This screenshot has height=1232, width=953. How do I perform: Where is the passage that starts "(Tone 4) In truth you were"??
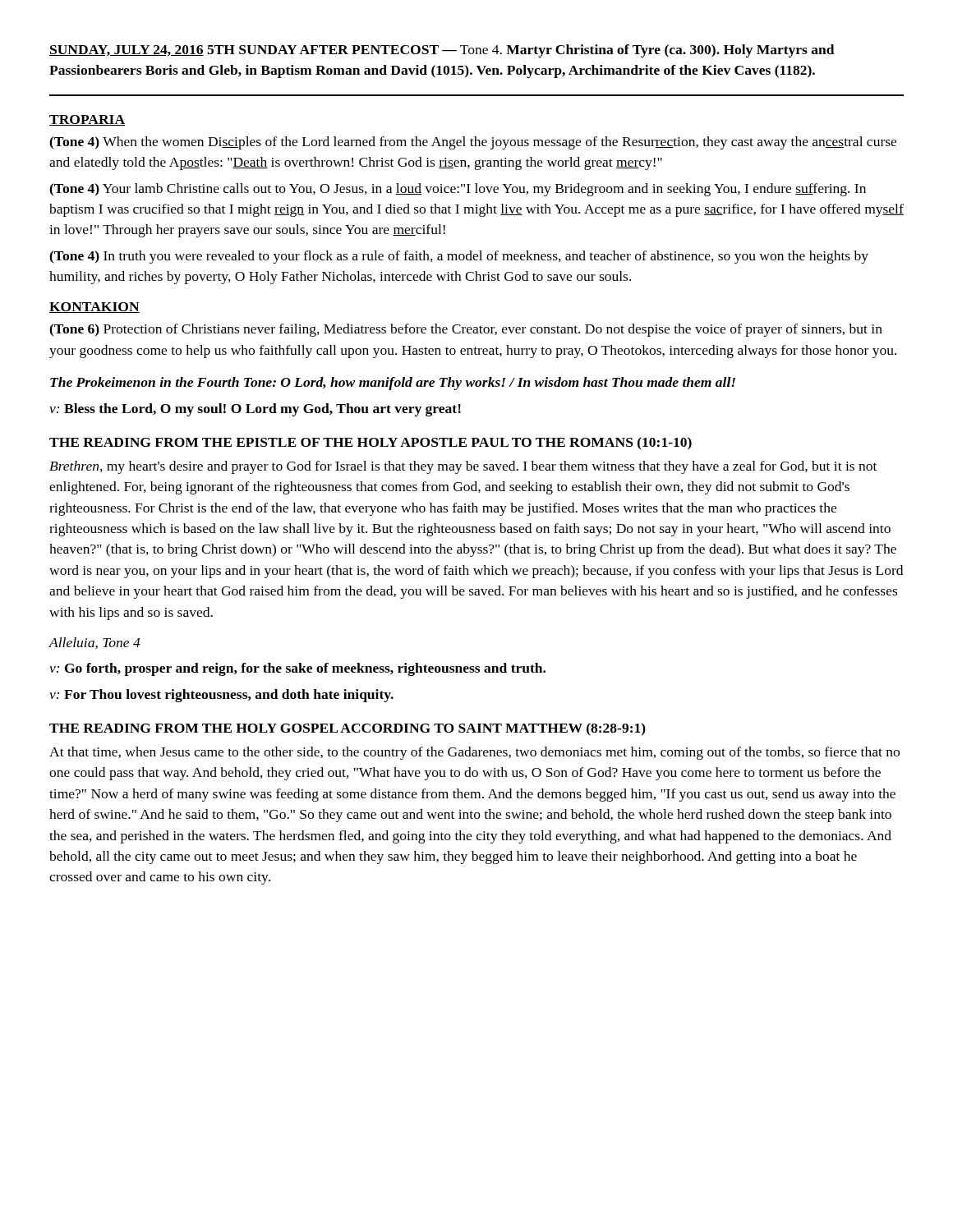tap(476, 266)
